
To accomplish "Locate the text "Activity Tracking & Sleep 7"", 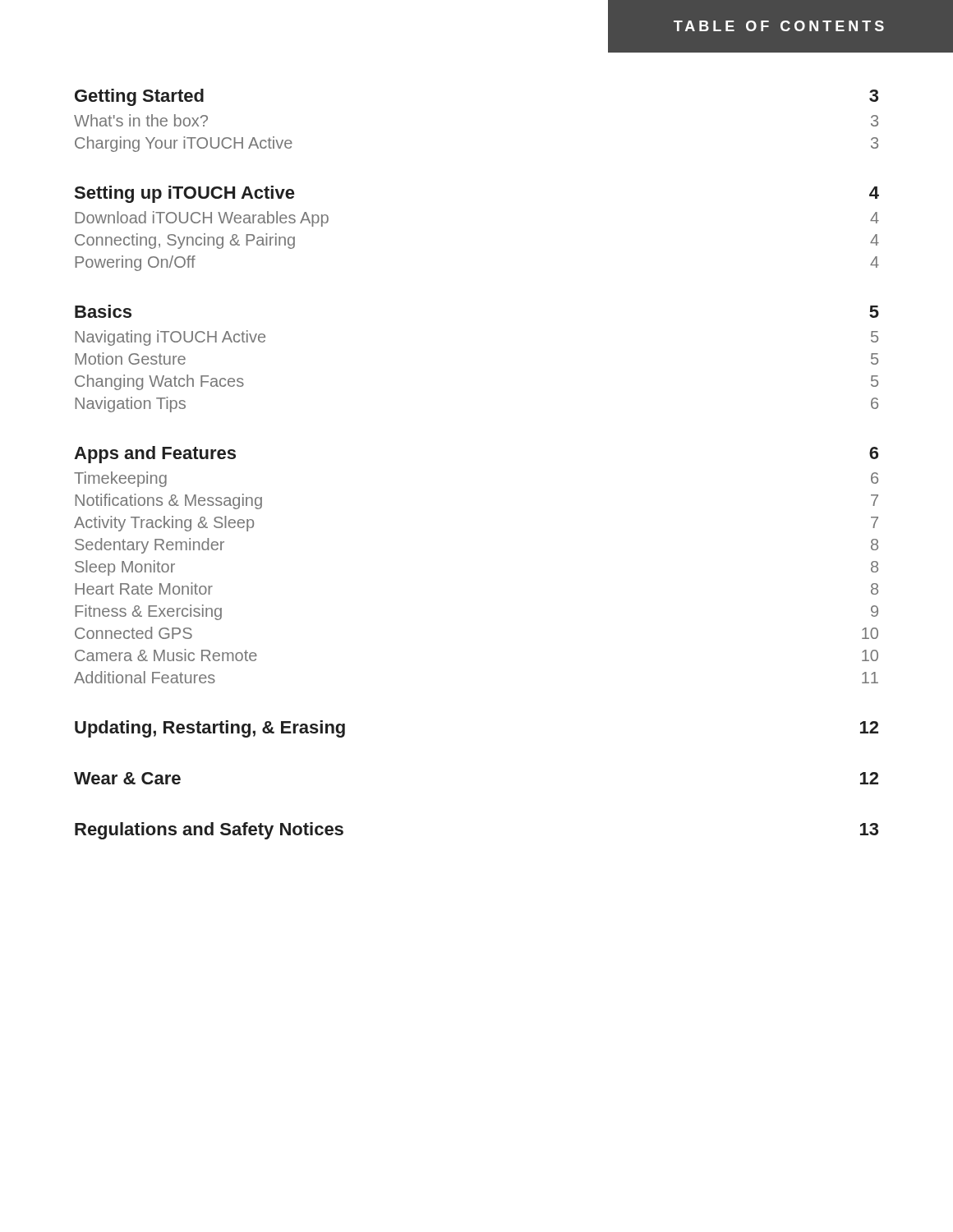I will tap(167, 524).
